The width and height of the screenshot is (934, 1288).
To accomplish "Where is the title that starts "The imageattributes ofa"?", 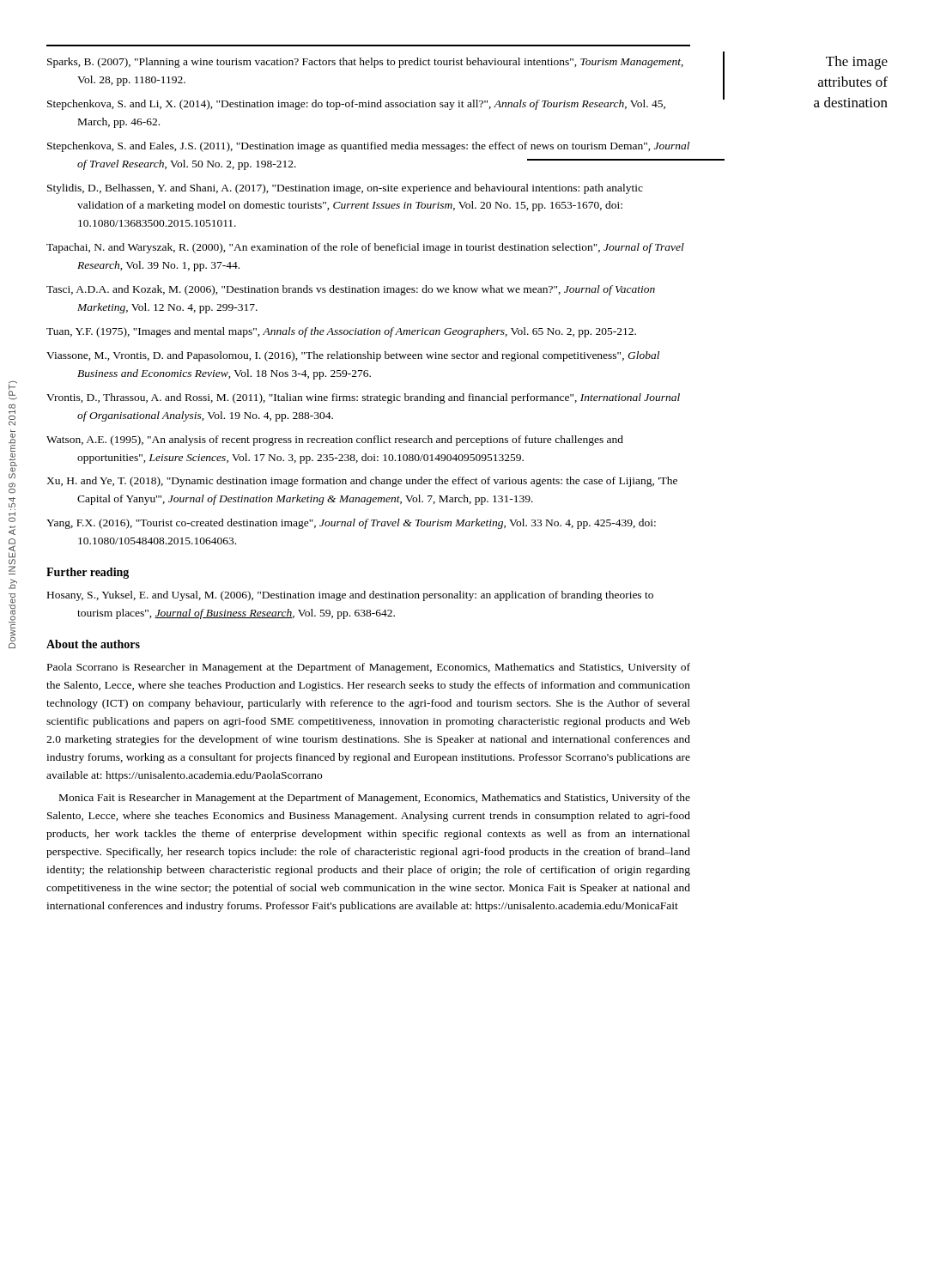I will point(851,82).
